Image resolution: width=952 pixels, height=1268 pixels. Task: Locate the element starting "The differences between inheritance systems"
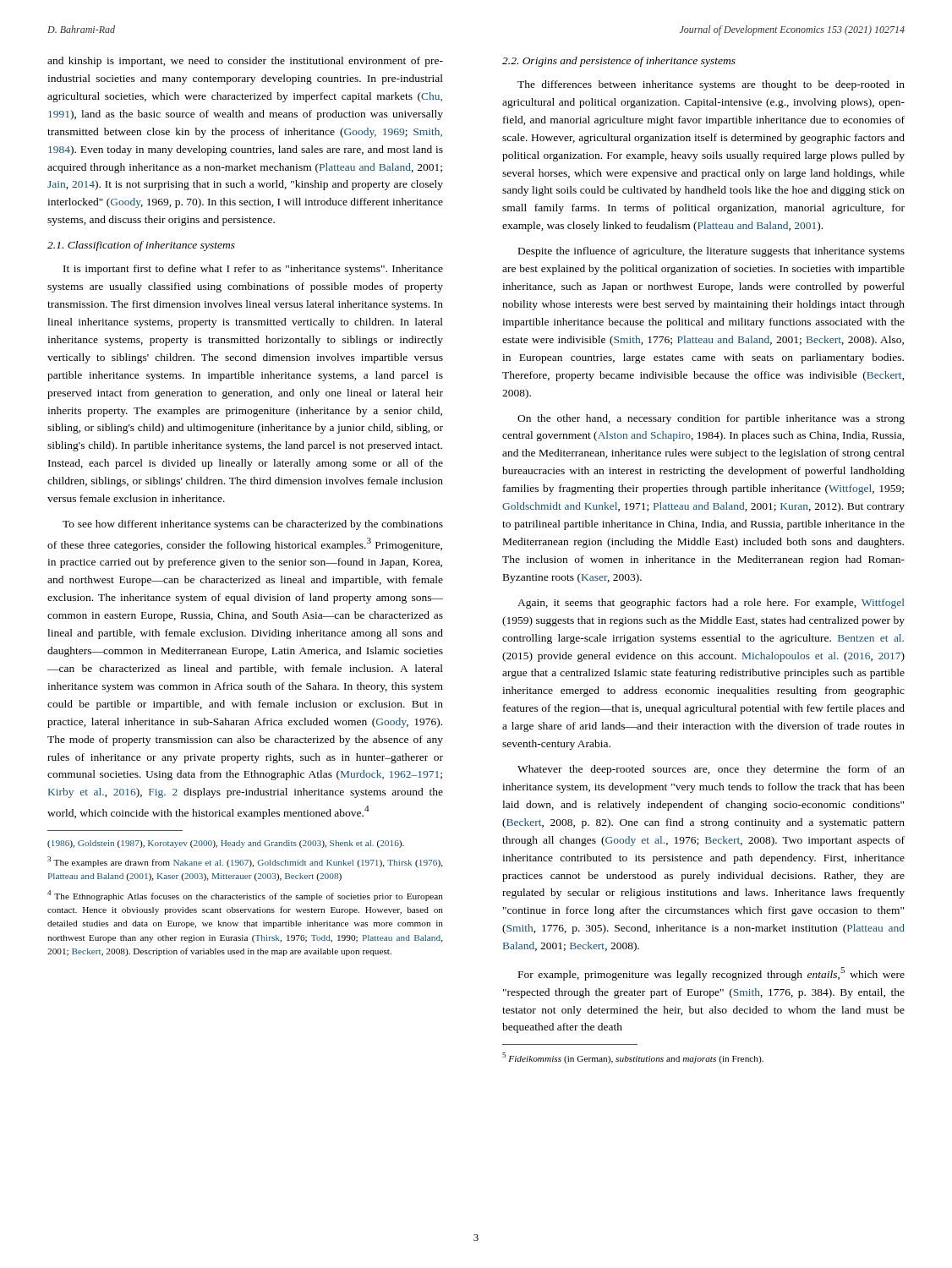pos(703,556)
